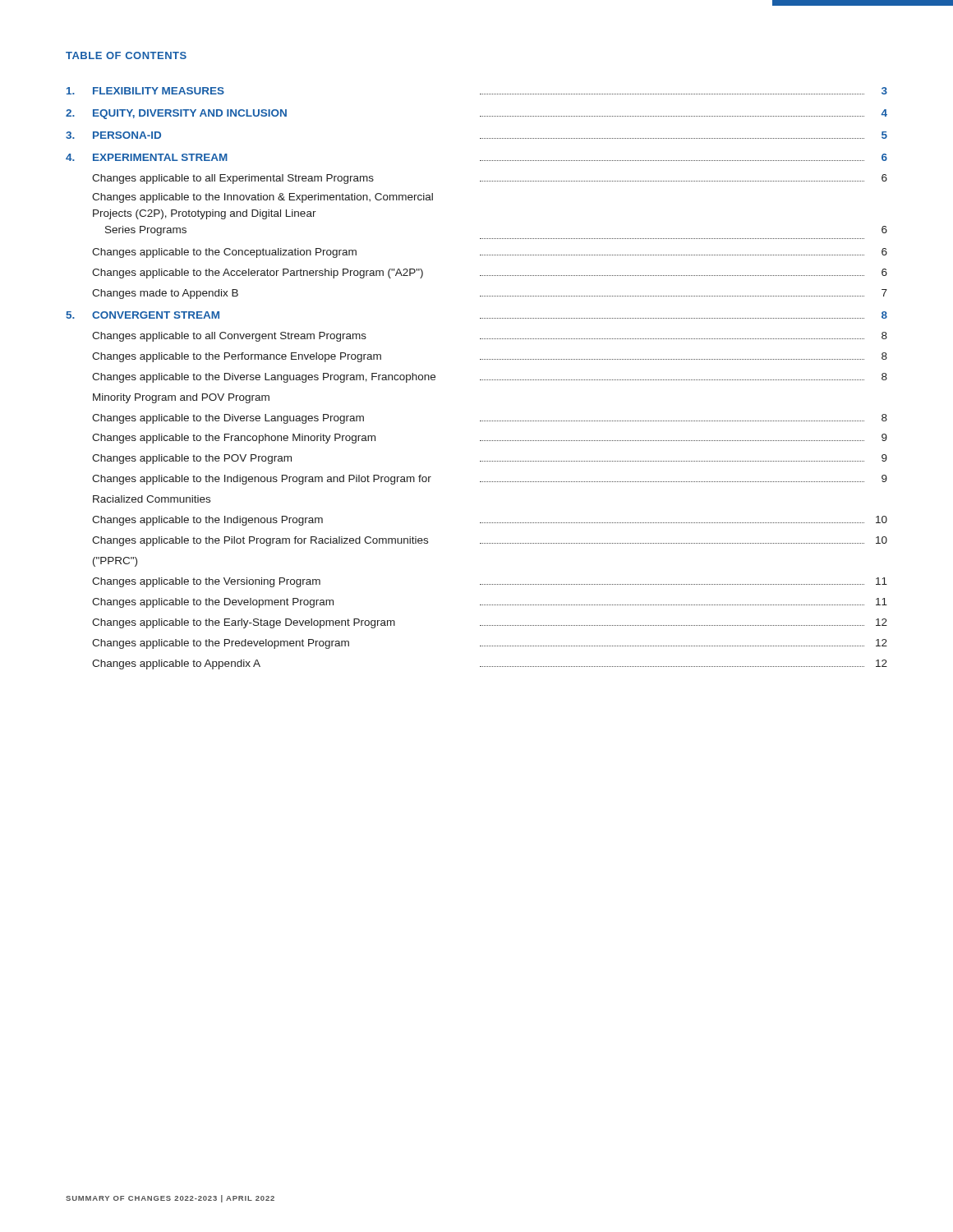
Task: Locate the region starting "TABLE OF CONTENTS"
Action: (126, 55)
